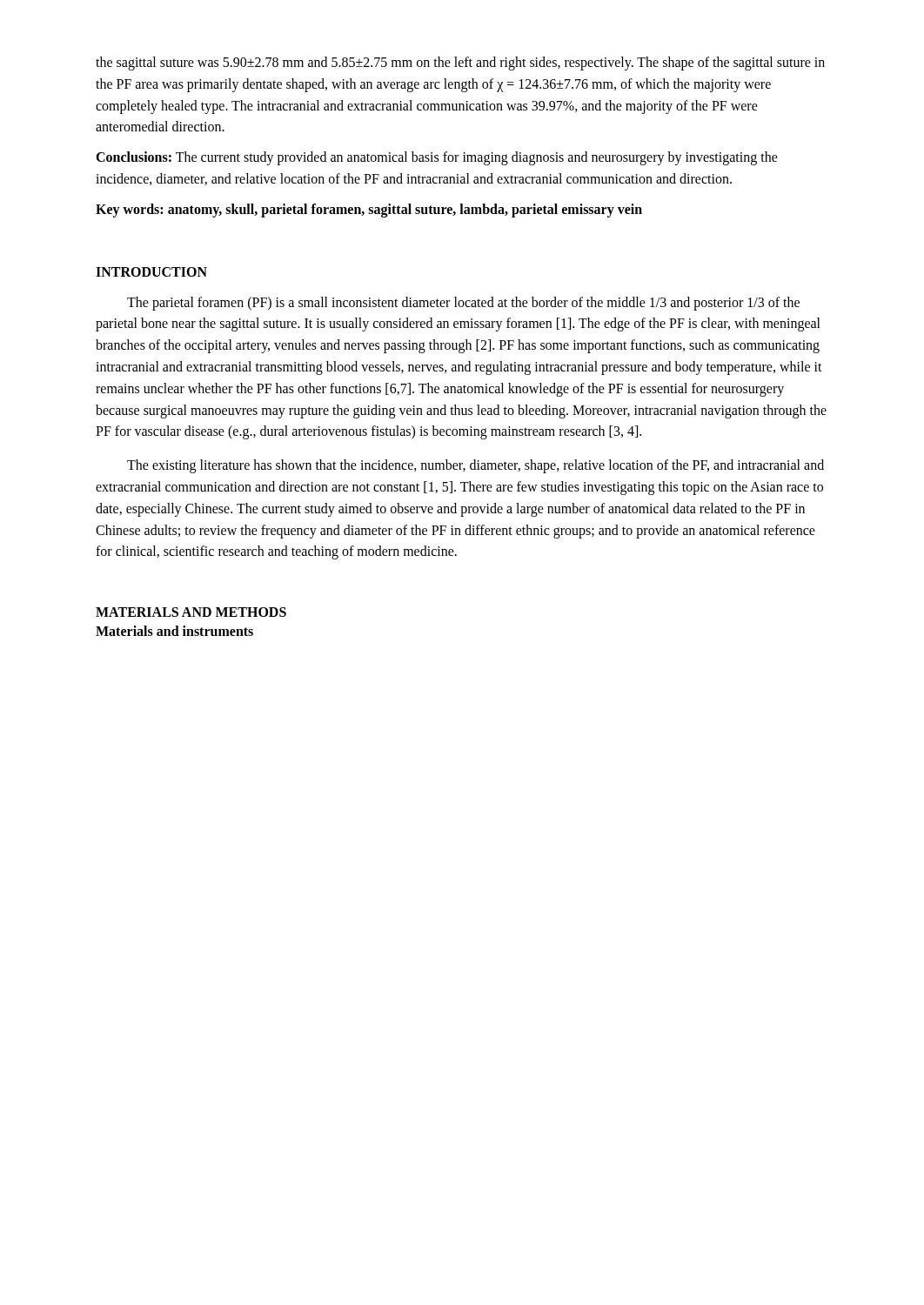Viewport: 924px width, 1305px height.
Task: Click on the text block starting "MATERIALS AND METHODS"
Action: click(191, 612)
